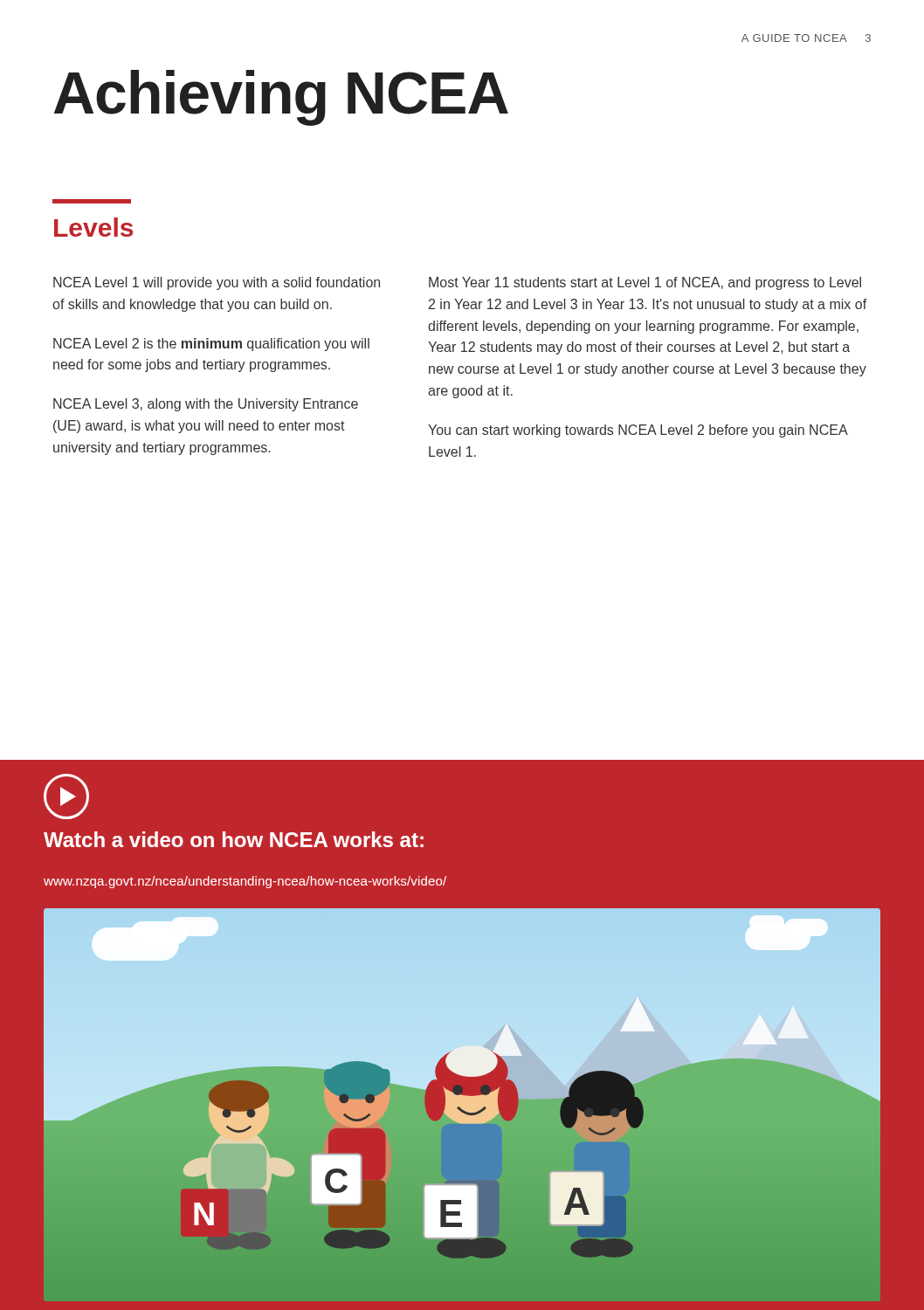Locate the block of text that opens with "Watch a video"
Viewport: 924px width, 1310px height.
(x=234, y=840)
